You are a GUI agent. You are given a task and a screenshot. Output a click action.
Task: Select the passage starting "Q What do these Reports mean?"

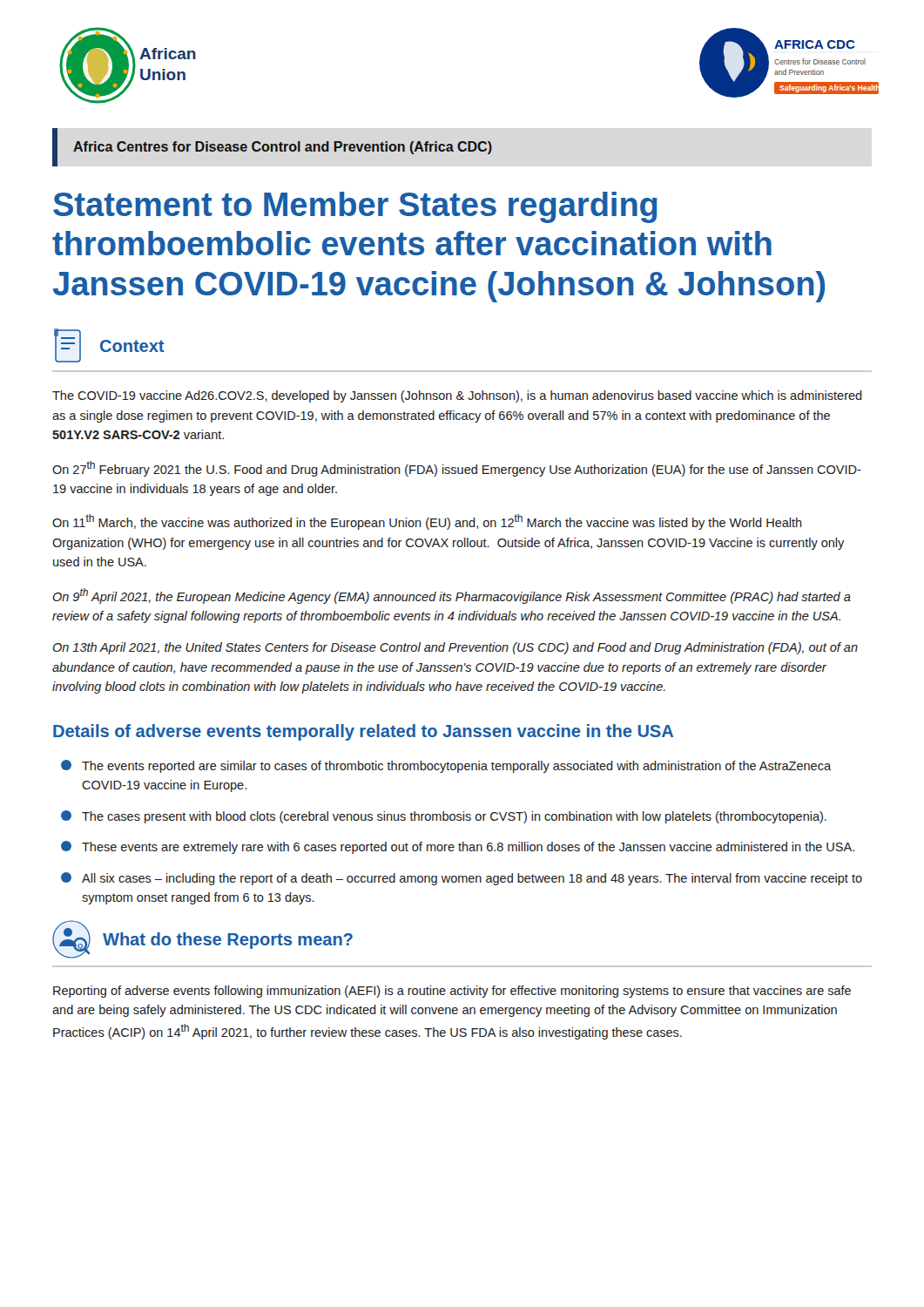(203, 939)
